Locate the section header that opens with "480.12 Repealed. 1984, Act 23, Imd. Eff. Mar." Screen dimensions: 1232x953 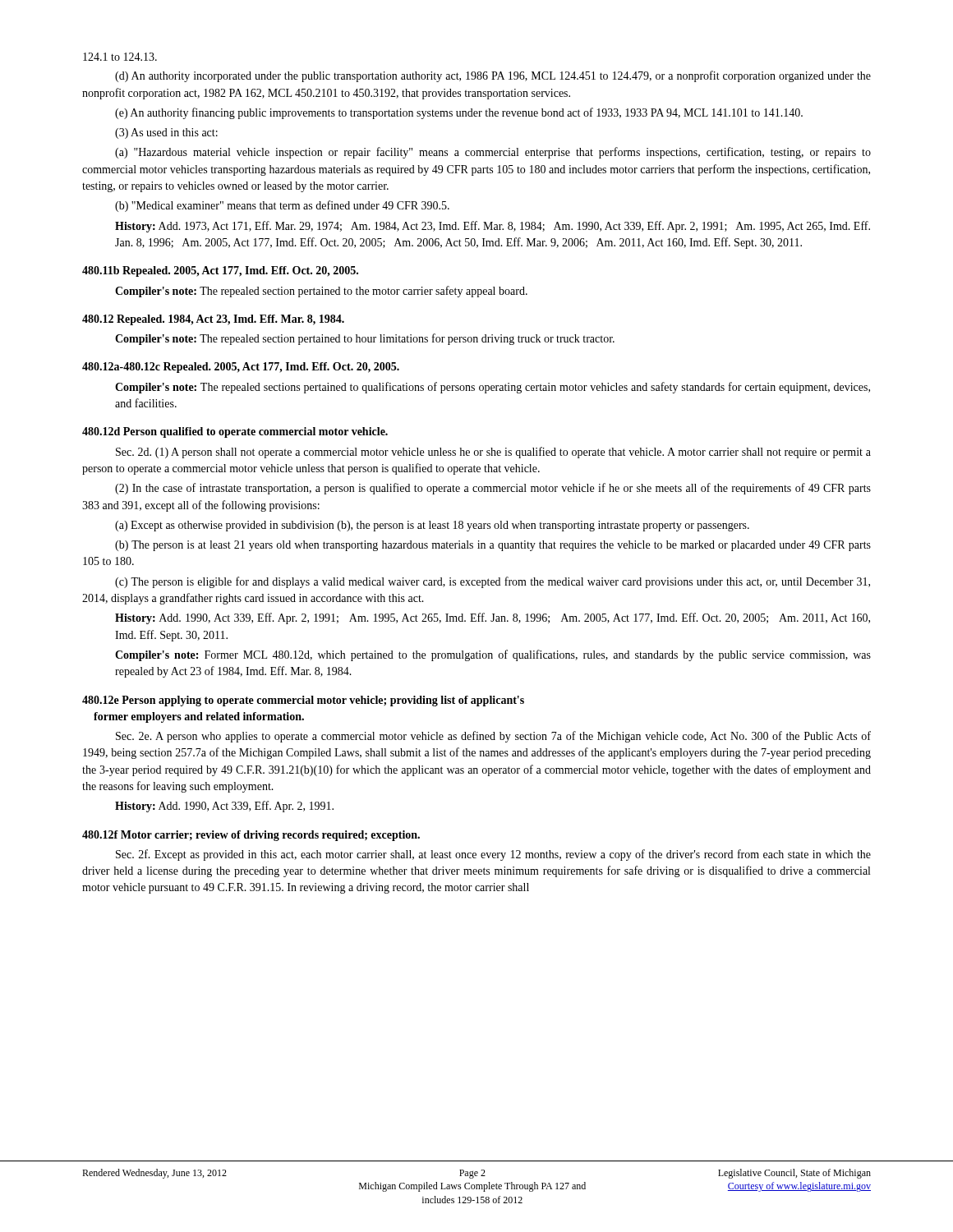coord(213,319)
